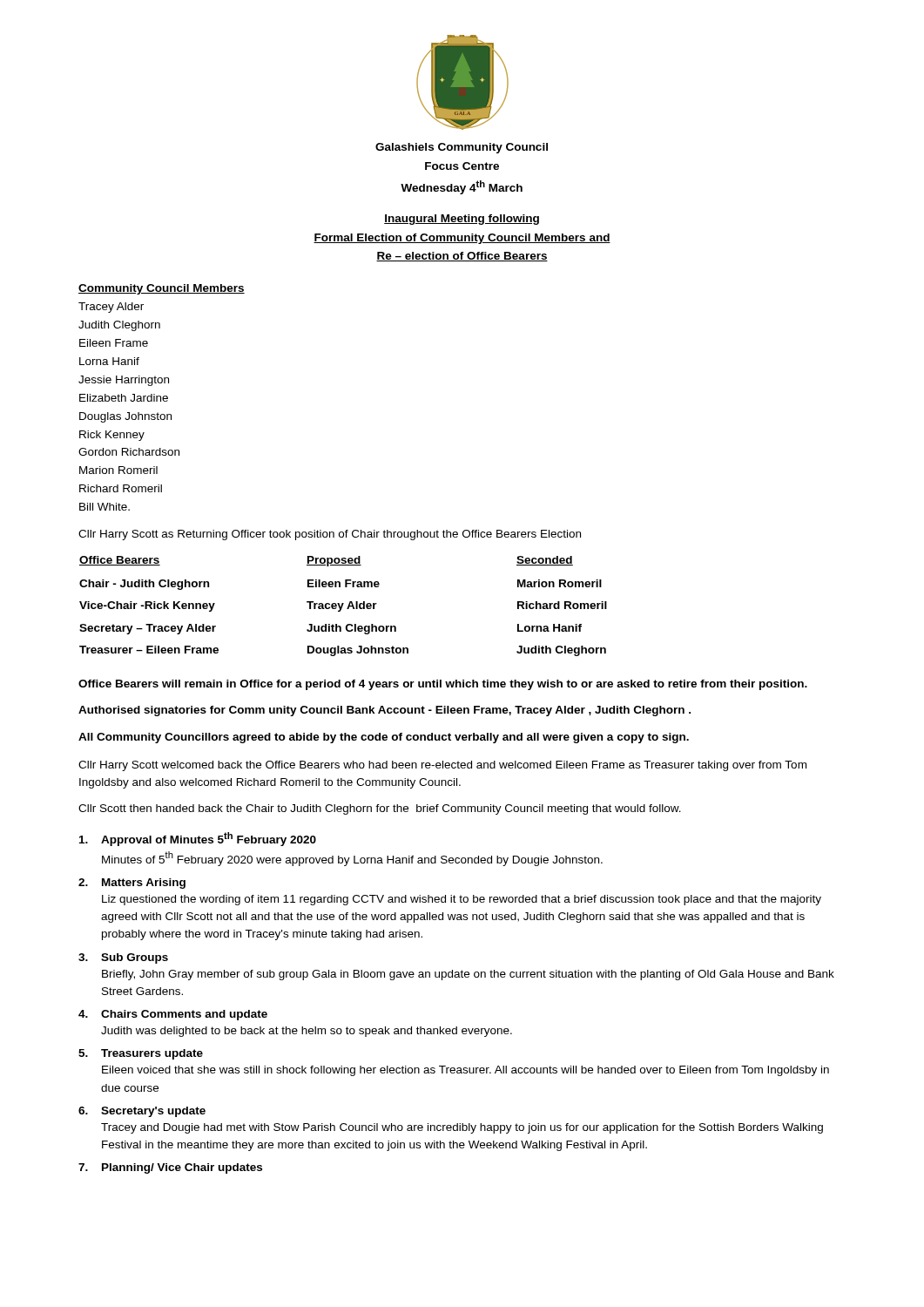Locate the text starting "Community Council Members"
Image resolution: width=924 pixels, height=1307 pixels.
pos(161,288)
